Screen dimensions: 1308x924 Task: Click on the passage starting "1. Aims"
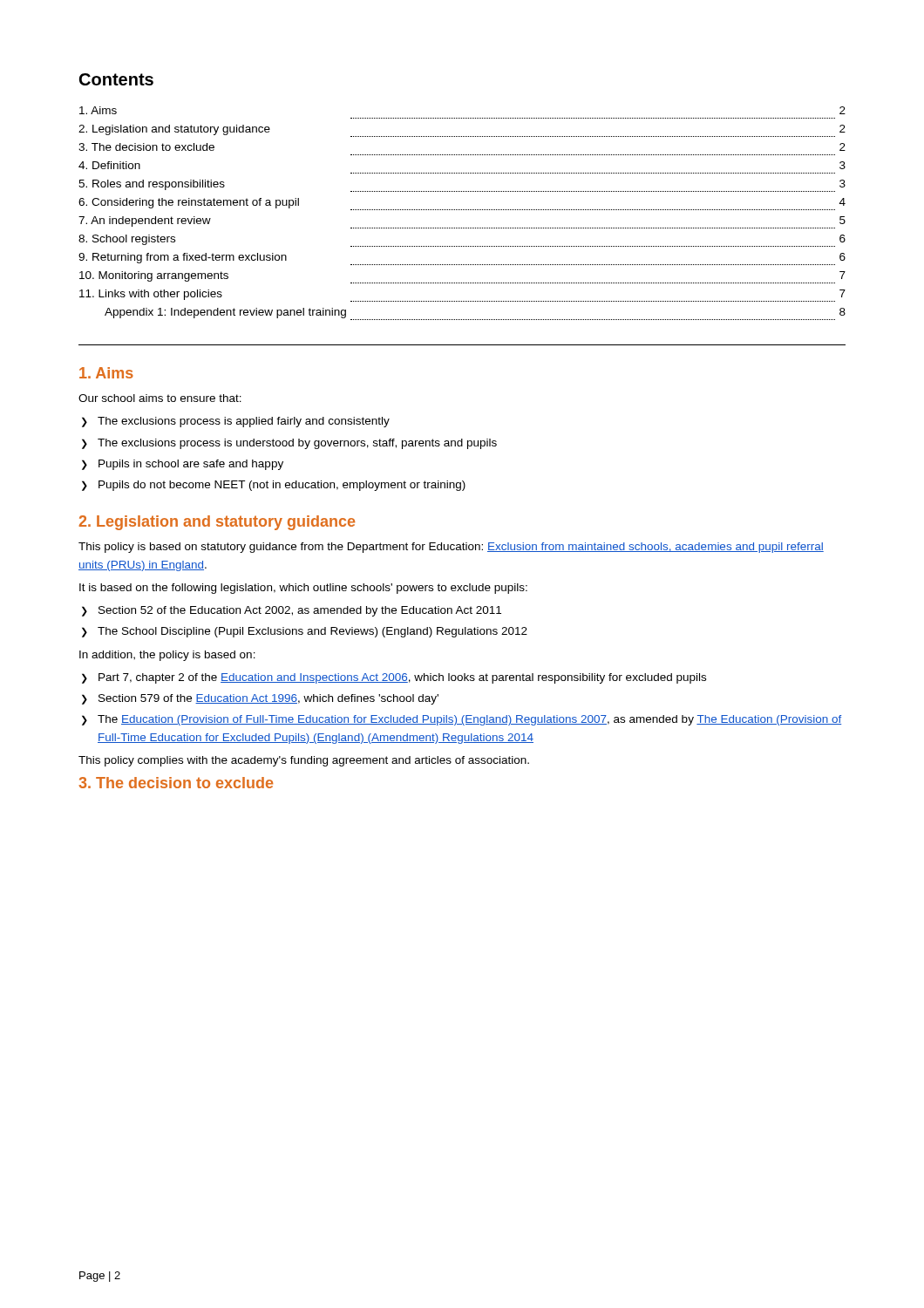(106, 373)
